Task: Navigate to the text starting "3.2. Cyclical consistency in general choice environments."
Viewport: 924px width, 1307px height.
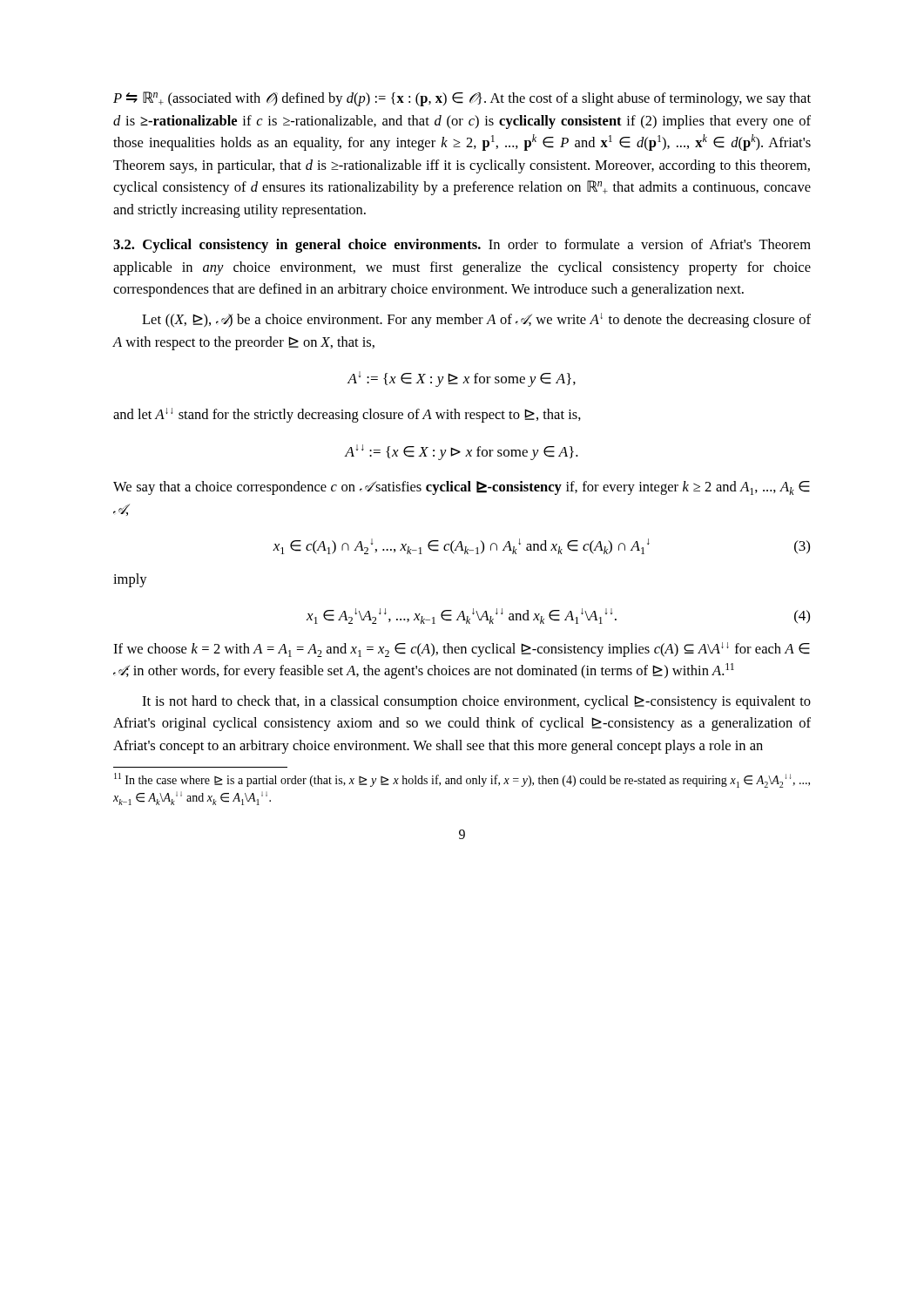Action: tap(462, 267)
